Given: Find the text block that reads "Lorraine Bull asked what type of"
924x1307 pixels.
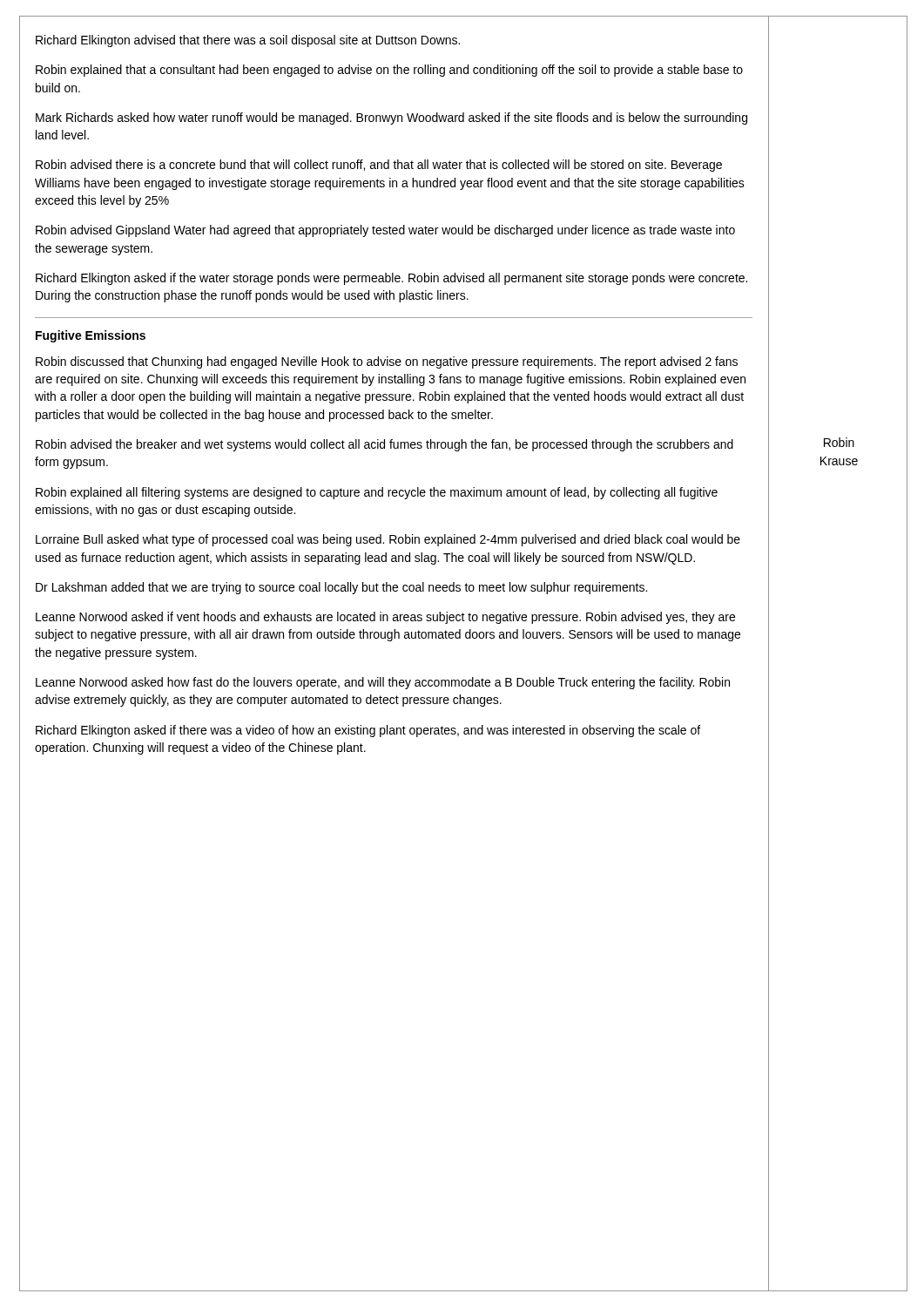Looking at the screenshot, I should click(x=388, y=548).
